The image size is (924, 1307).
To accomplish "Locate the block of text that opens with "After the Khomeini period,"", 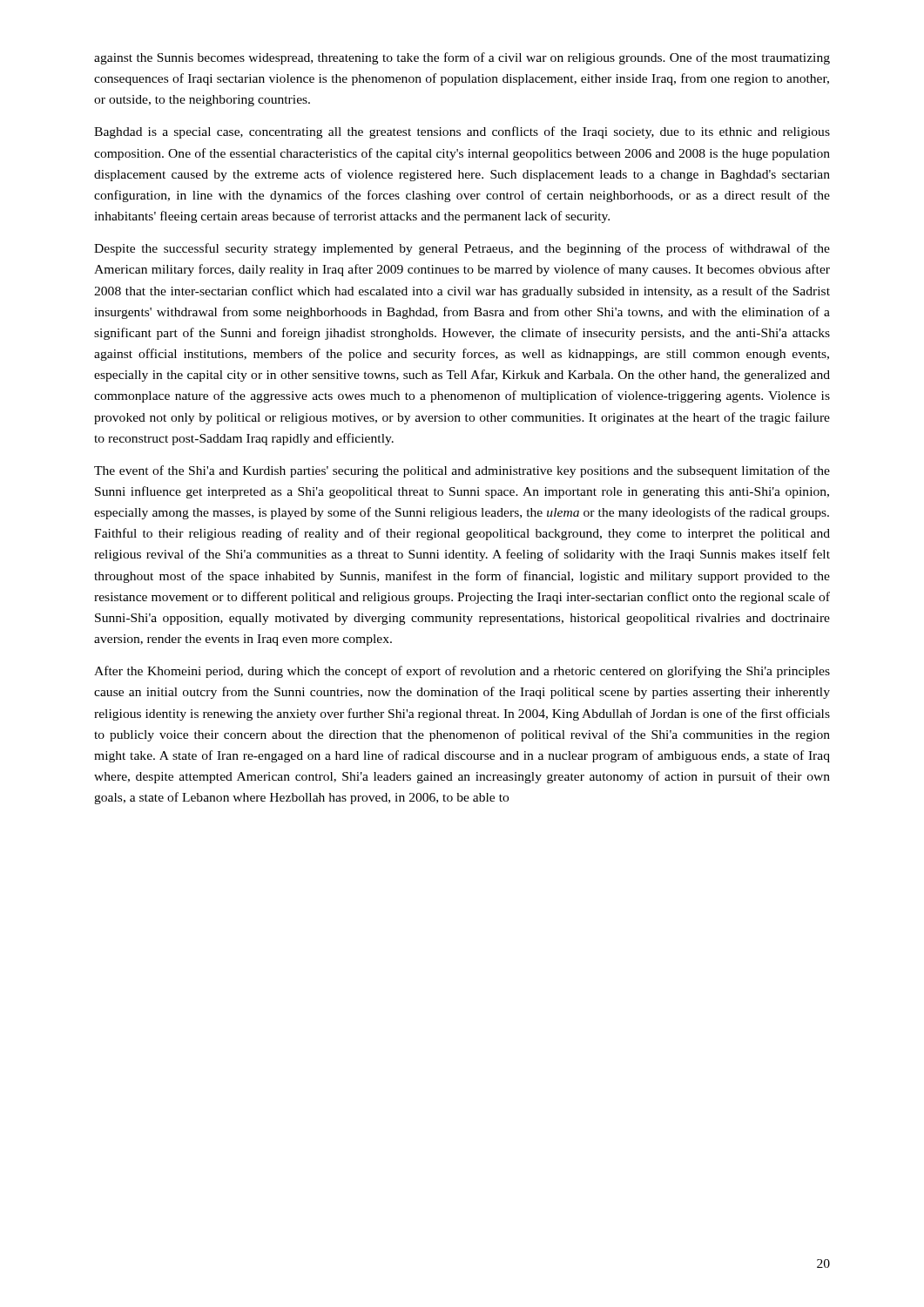I will pos(462,734).
